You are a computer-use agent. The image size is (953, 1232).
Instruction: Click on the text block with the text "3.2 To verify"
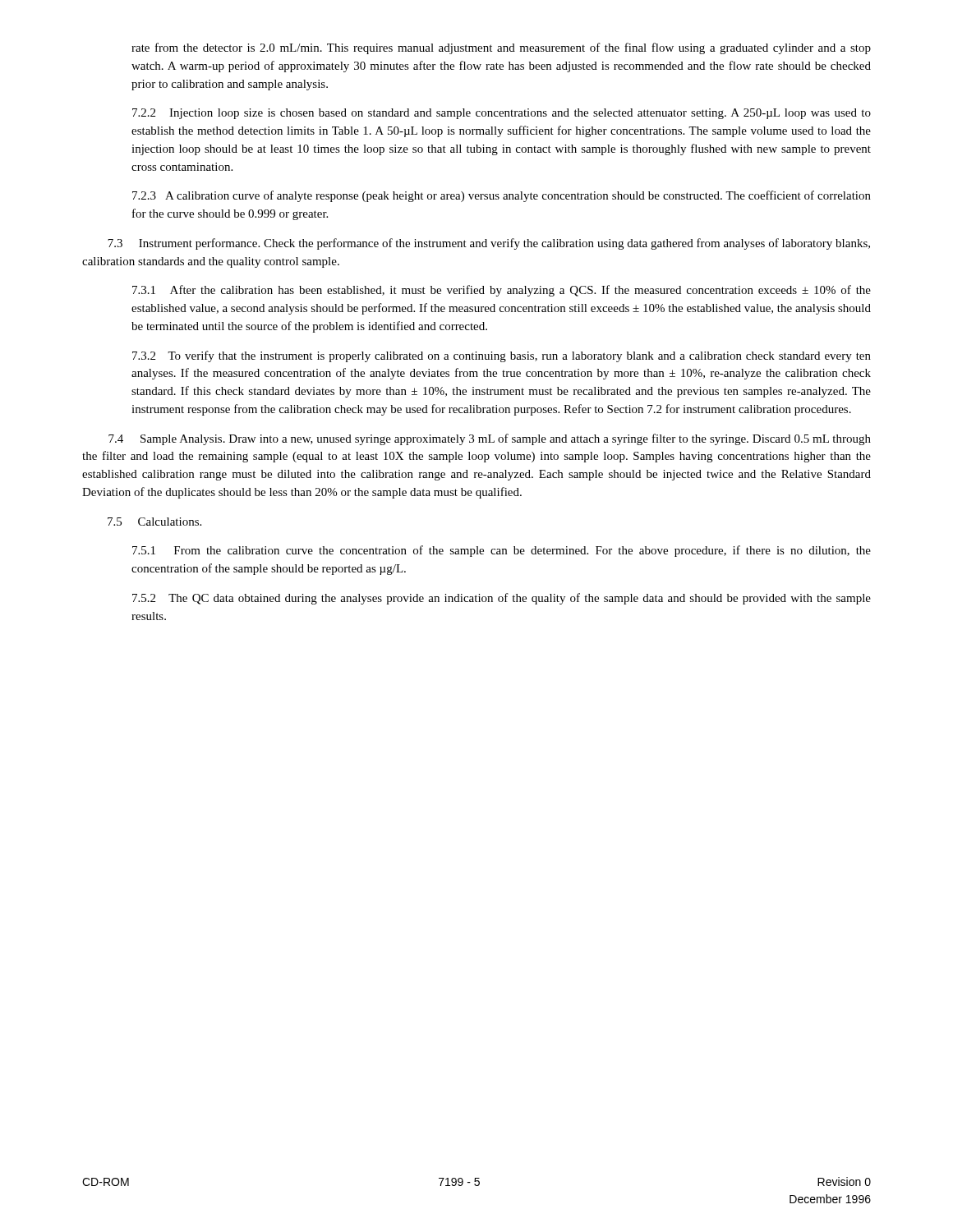point(501,382)
